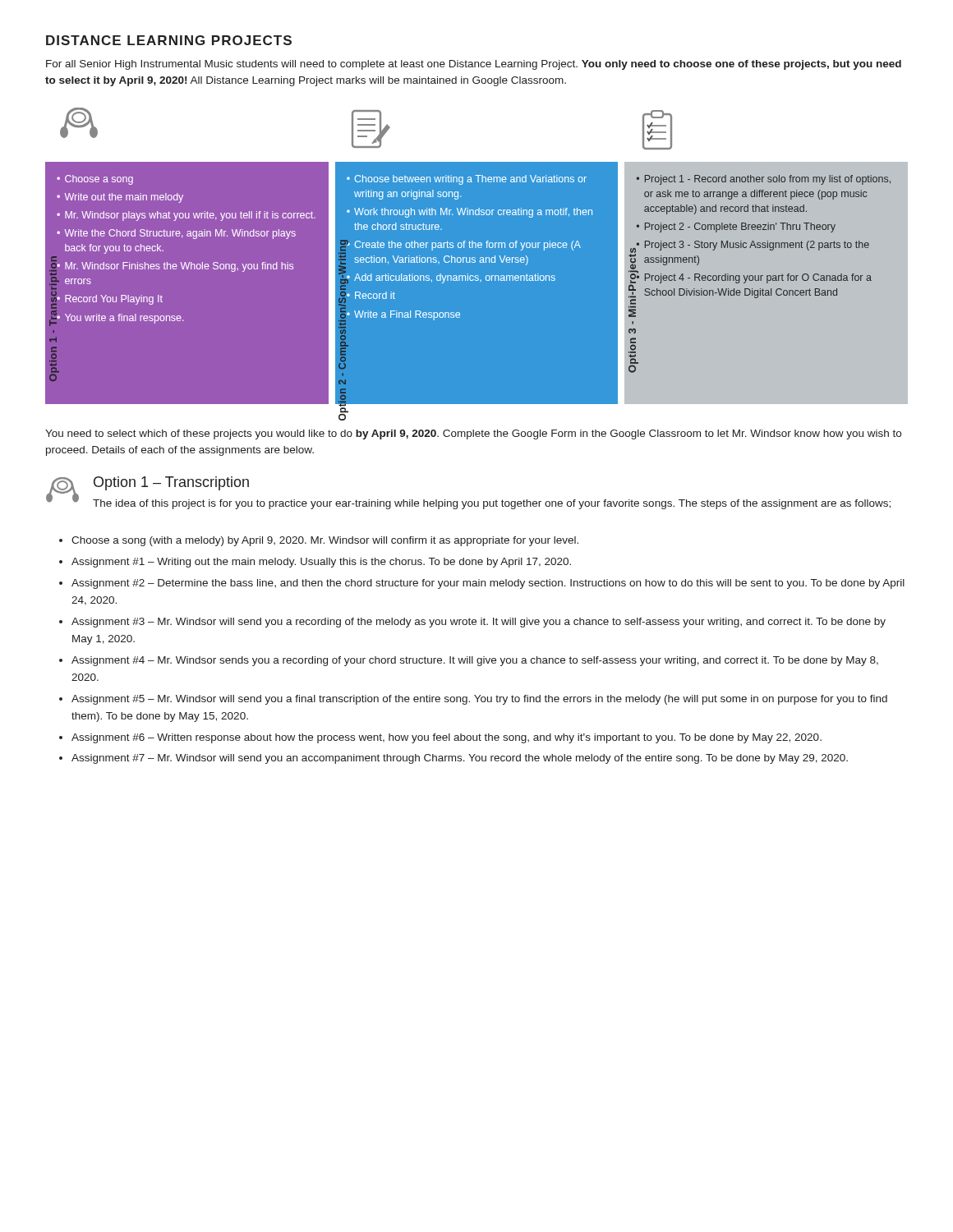Point to the block beginning "Assignment #4 – Mr. Windsor sends you a"
Viewport: 953px width, 1232px height.
[x=475, y=668]
